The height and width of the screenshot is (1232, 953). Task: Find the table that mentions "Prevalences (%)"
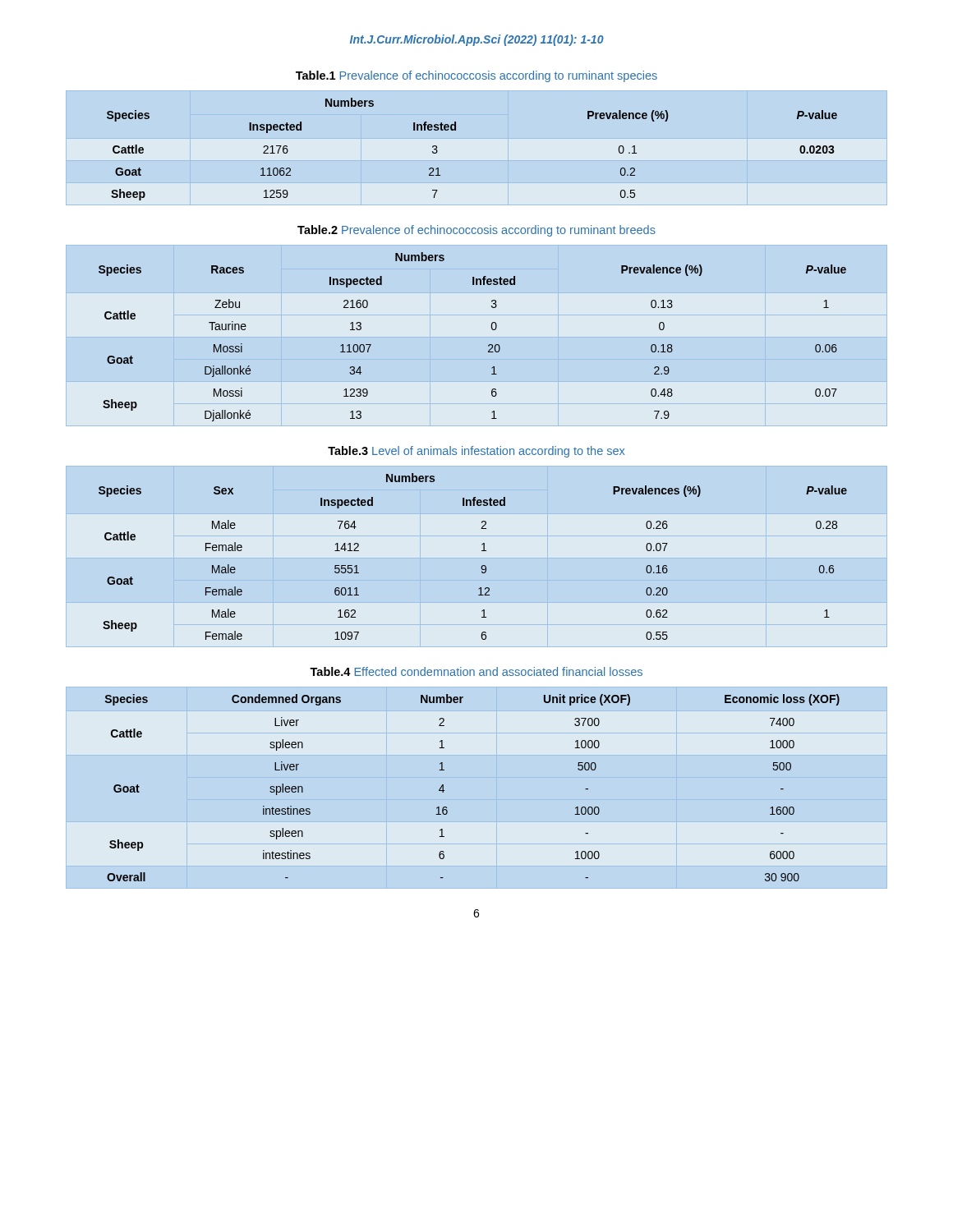point(476,556)
